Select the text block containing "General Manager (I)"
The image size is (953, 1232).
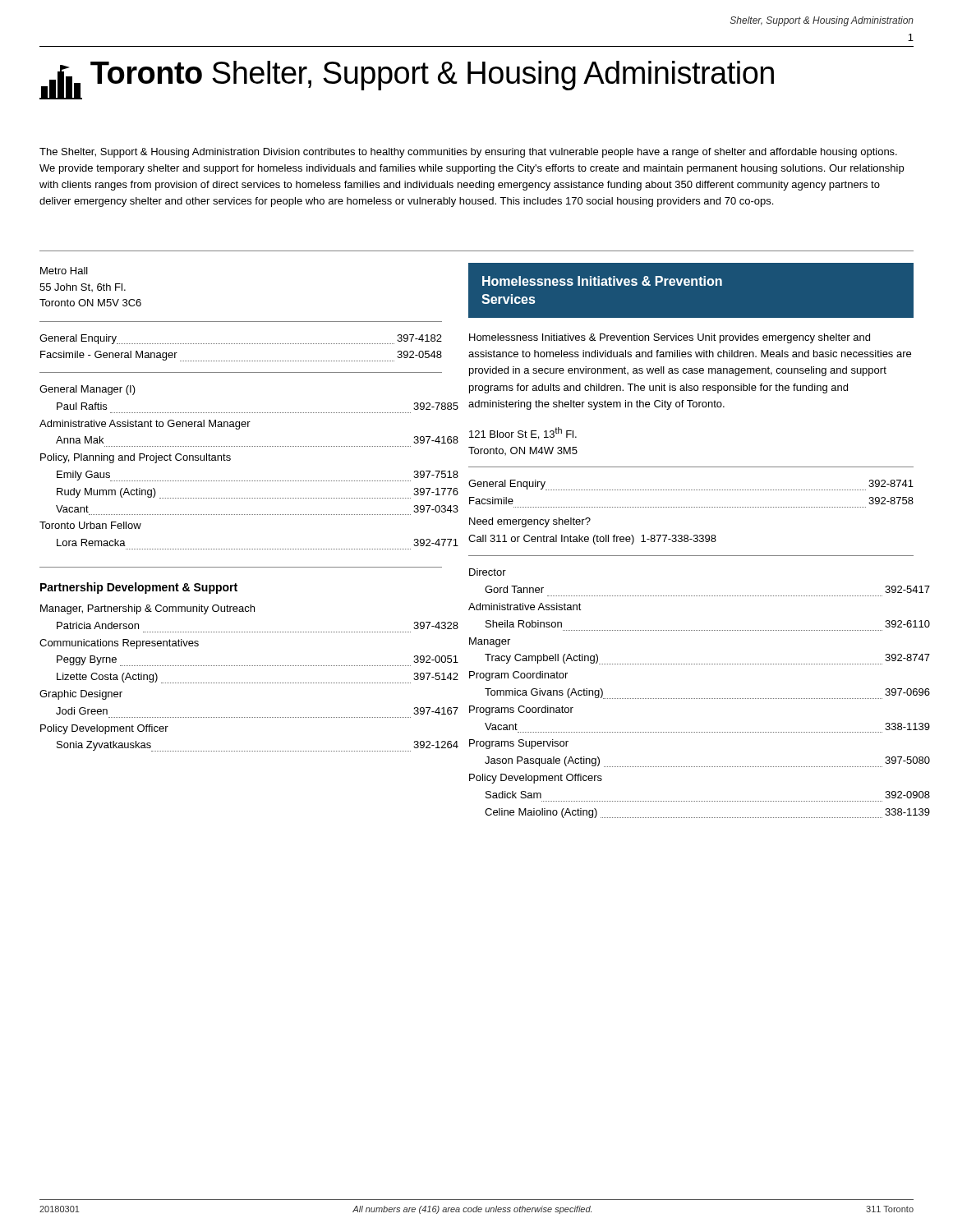[87, 390]
